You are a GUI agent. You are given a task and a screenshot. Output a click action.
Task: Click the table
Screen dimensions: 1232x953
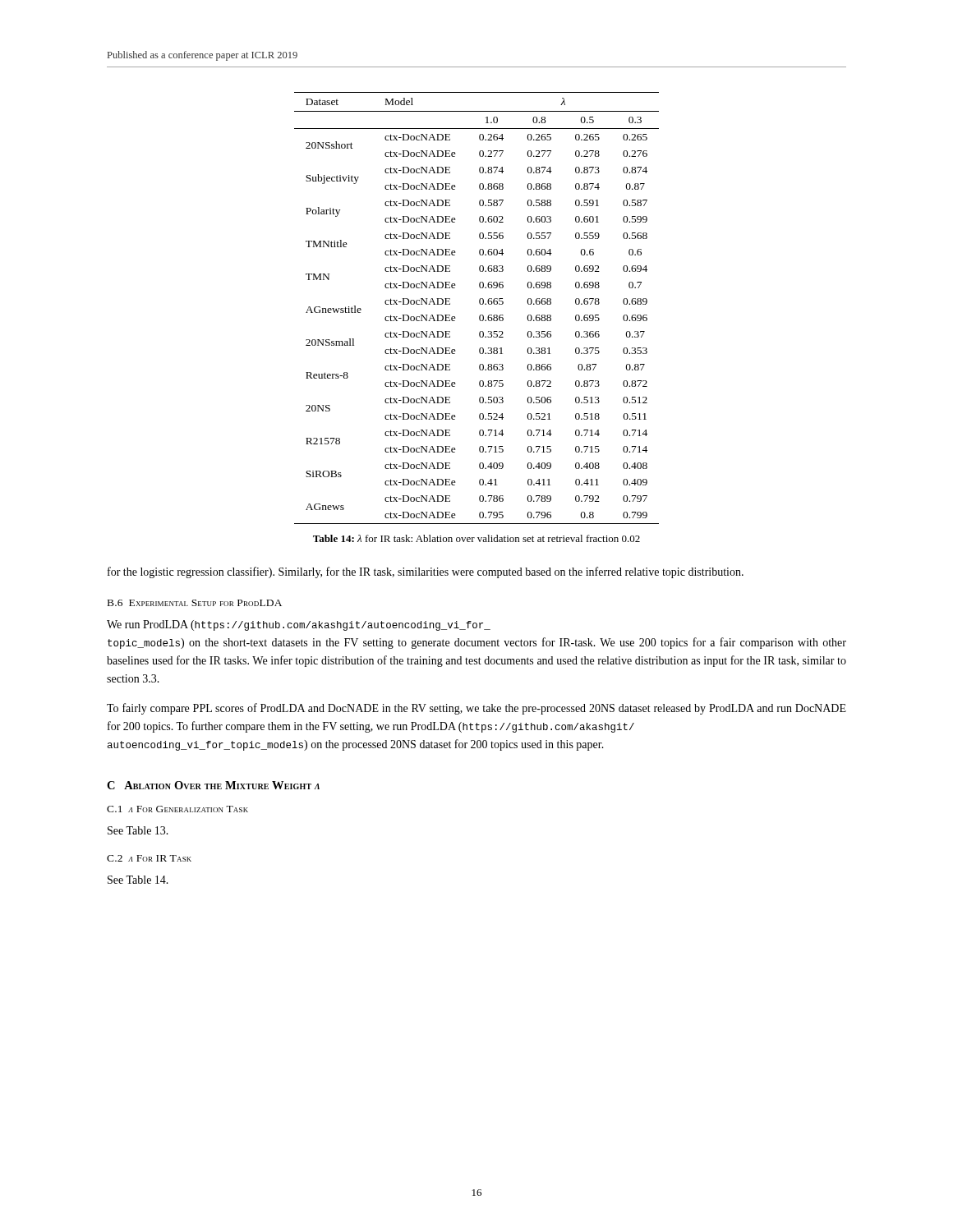(476, 308)
